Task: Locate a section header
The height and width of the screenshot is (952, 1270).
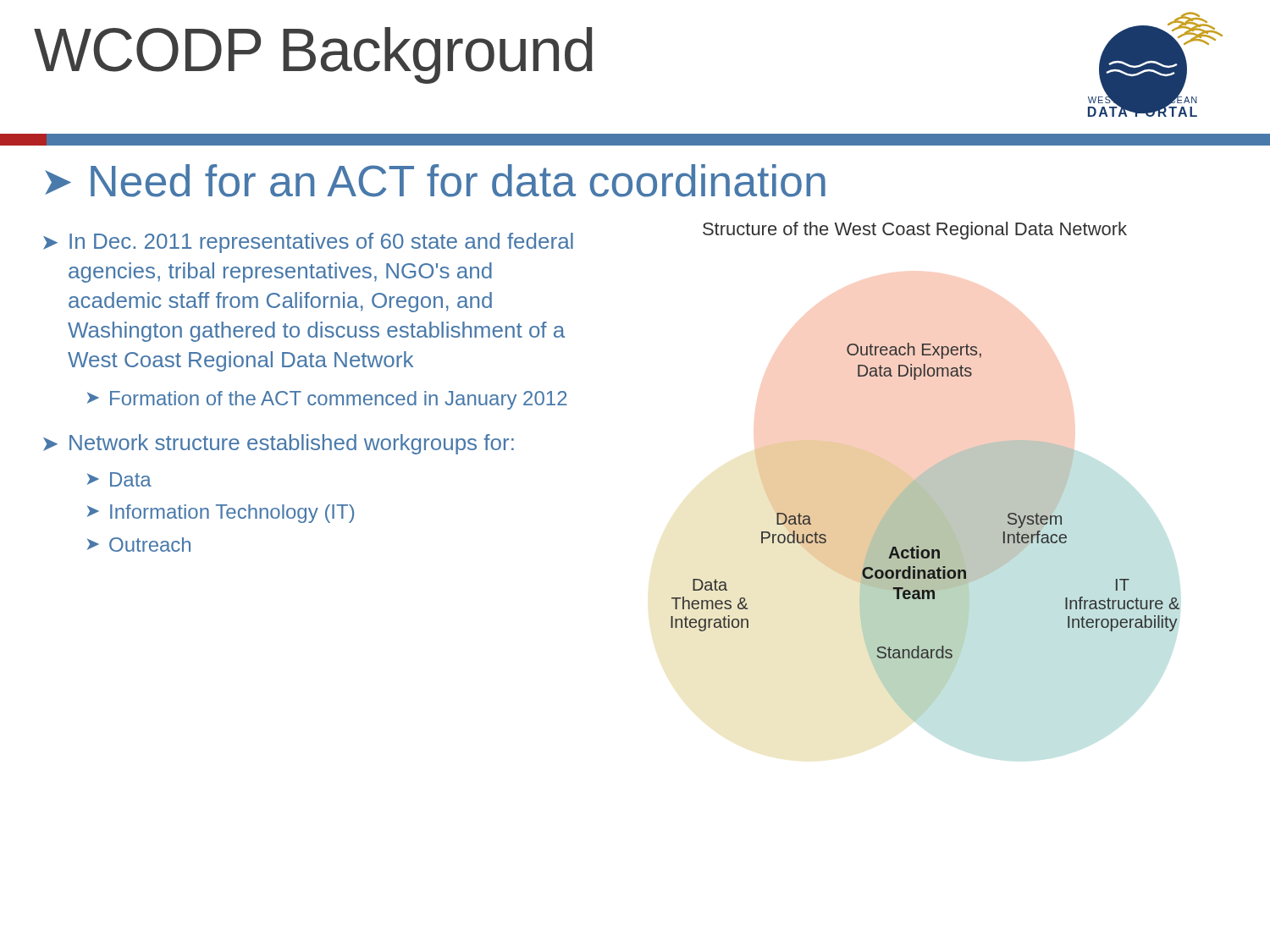Action: 633,182
